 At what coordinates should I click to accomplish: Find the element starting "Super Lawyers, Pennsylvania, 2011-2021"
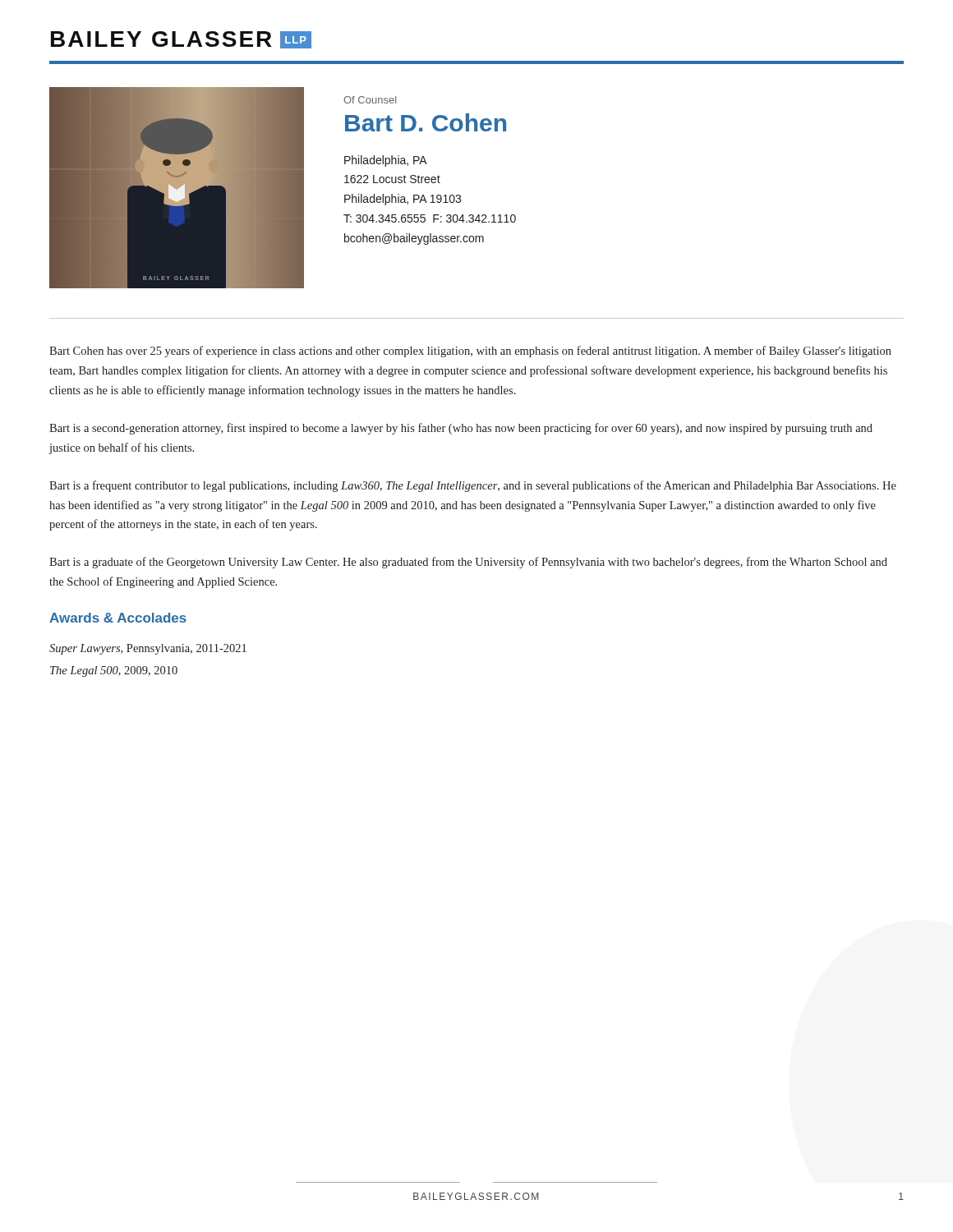click(x=148, y=648)
